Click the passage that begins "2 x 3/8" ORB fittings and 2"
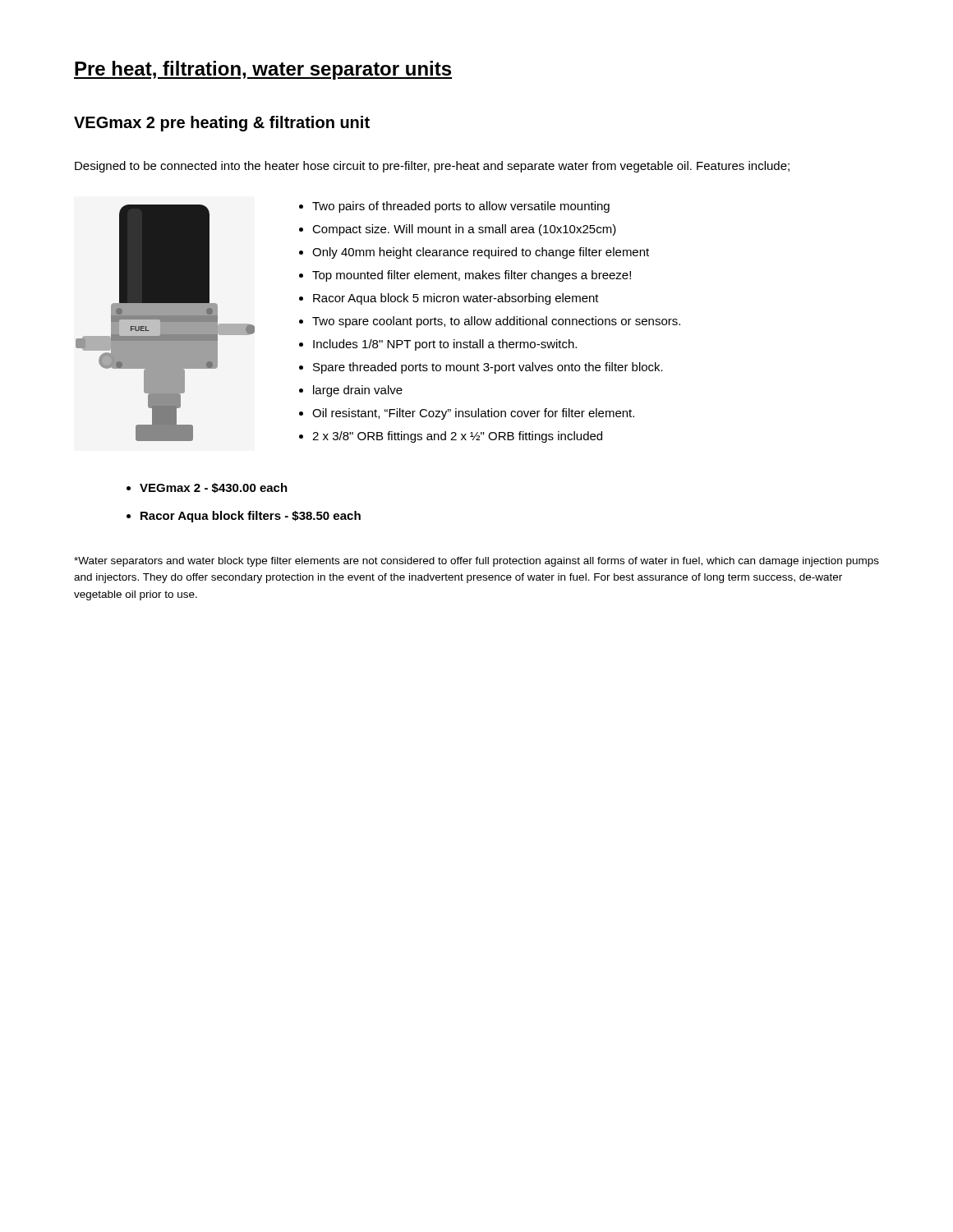This screenshot has height=1232, width=953. (458, 435)
